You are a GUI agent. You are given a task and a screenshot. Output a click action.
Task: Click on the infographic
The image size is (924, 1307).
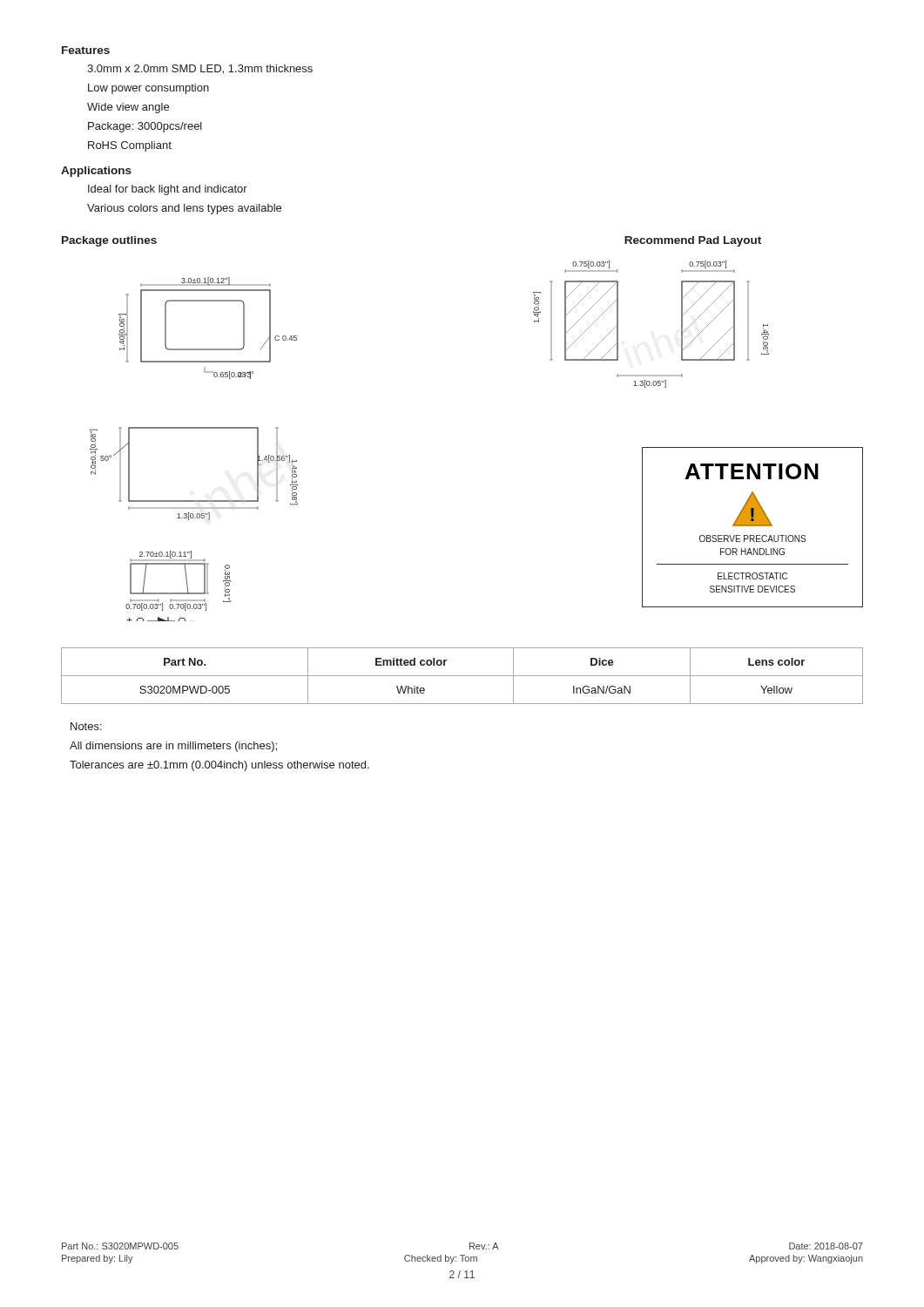752,527
